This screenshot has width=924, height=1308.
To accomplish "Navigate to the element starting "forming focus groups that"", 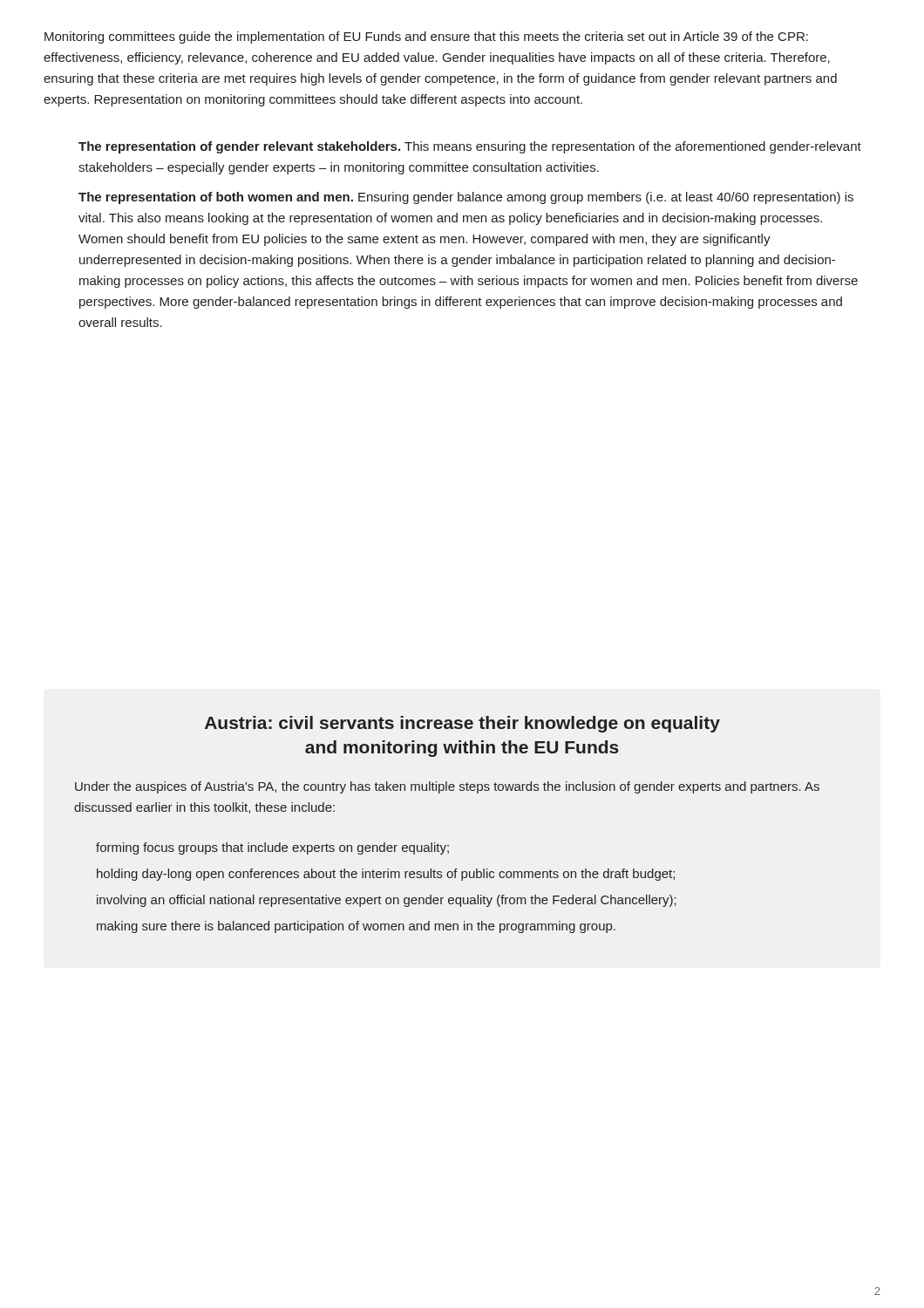I will tap(273, 847).
